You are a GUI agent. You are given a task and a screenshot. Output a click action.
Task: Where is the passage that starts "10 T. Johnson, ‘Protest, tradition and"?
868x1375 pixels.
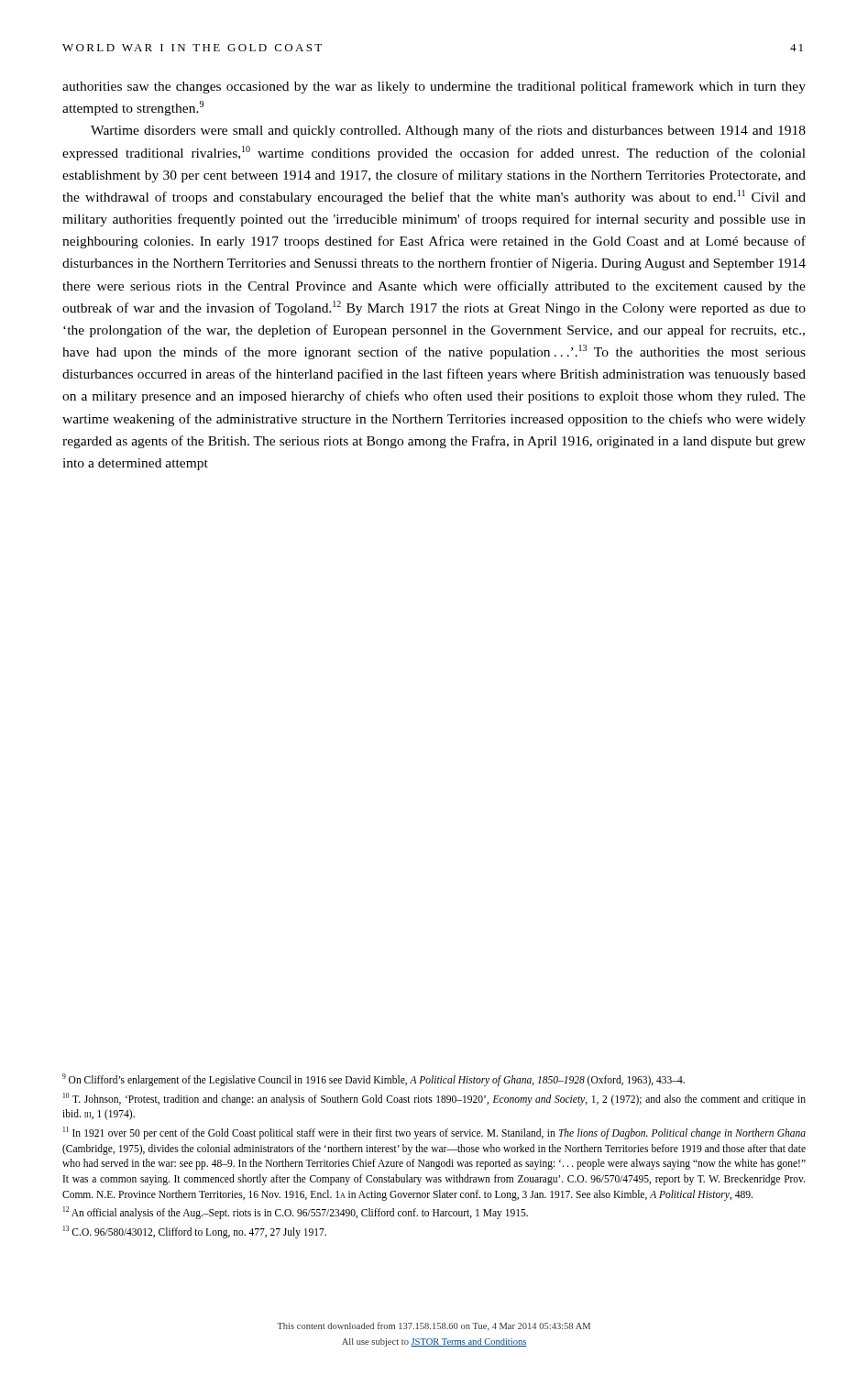click(x=434, y=1107)
